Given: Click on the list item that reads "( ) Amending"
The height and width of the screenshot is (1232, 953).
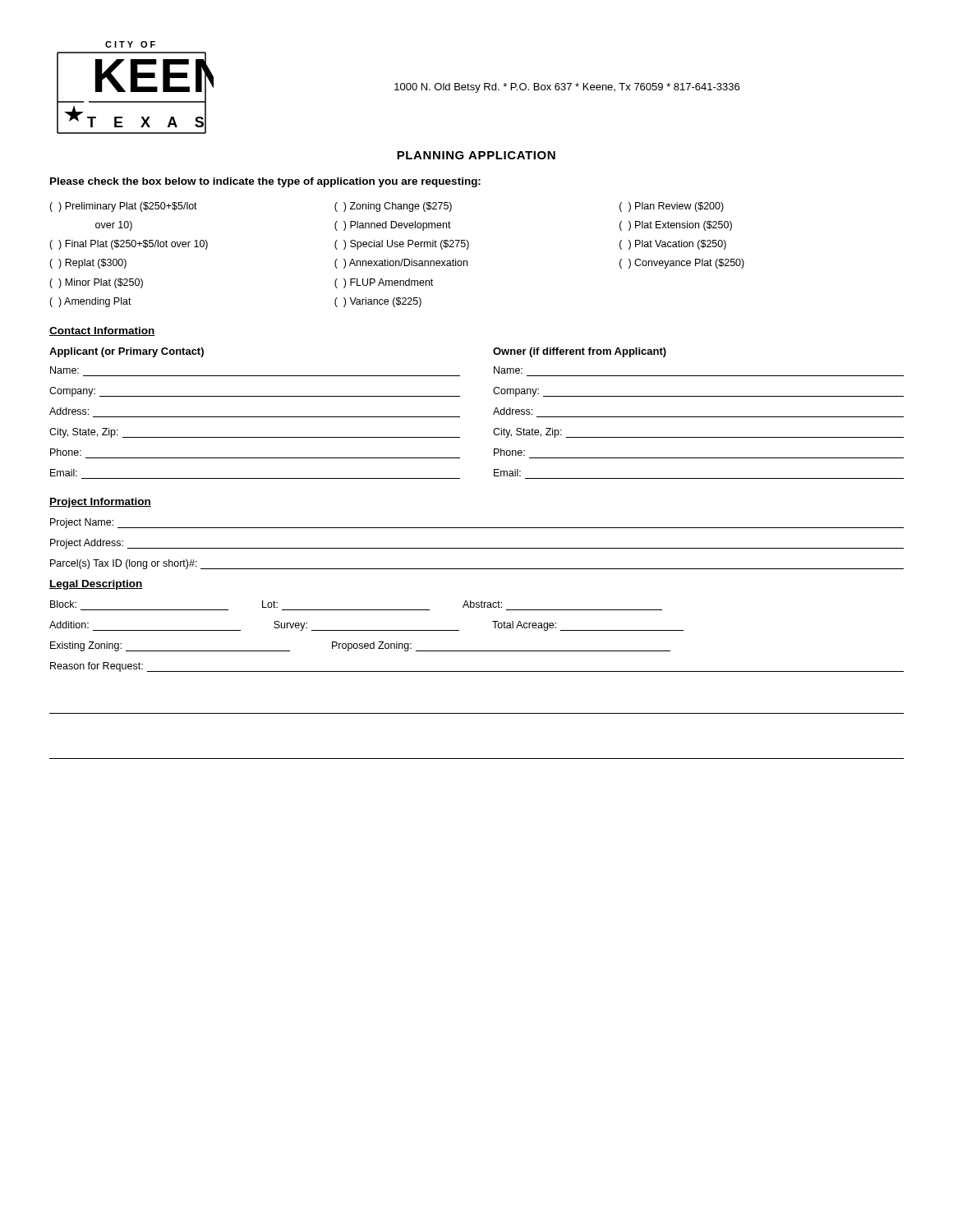Looking at the screenshot, I should (x=90, y=301).
